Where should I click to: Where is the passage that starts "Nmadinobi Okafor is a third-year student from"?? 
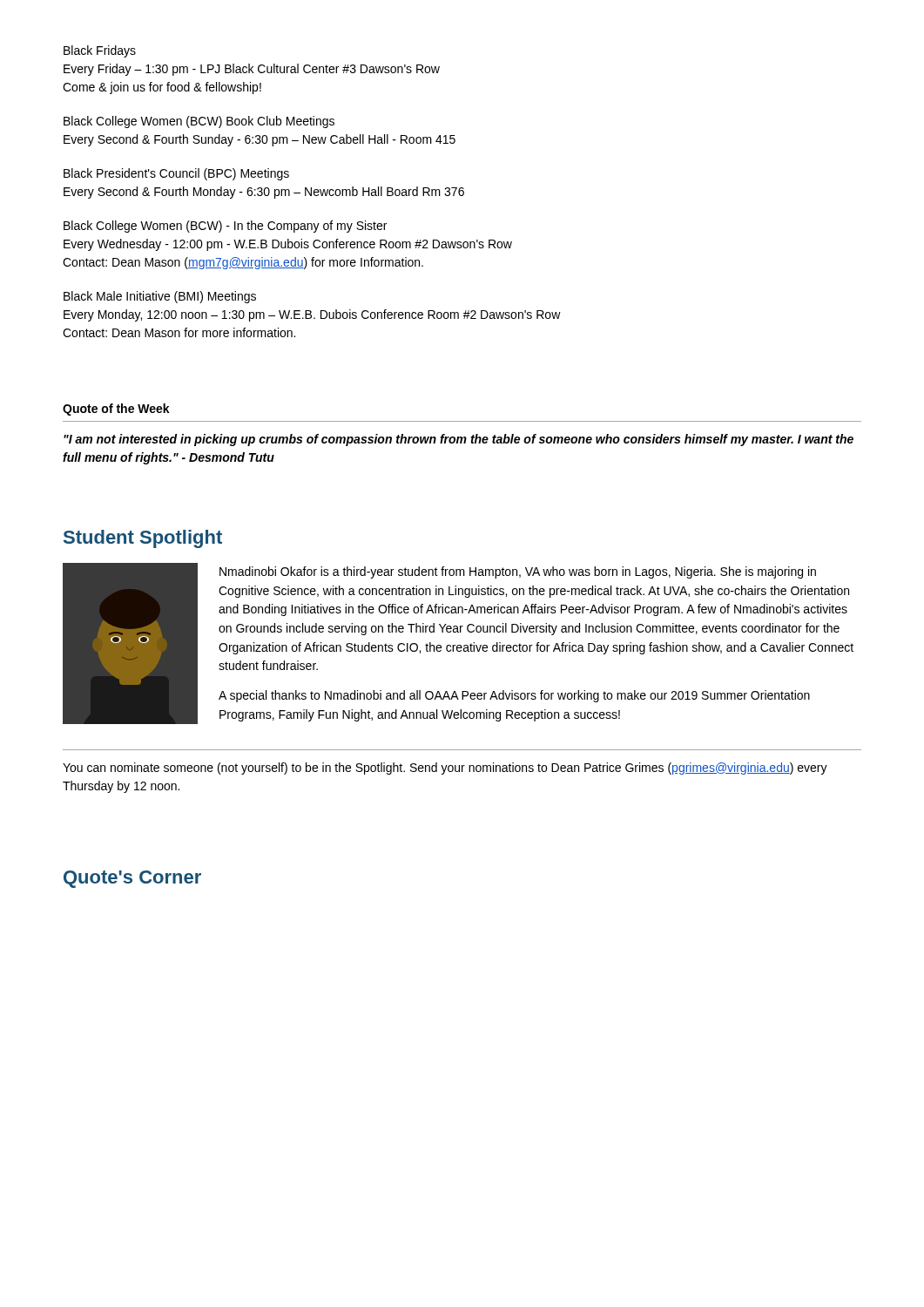[540, 644]
